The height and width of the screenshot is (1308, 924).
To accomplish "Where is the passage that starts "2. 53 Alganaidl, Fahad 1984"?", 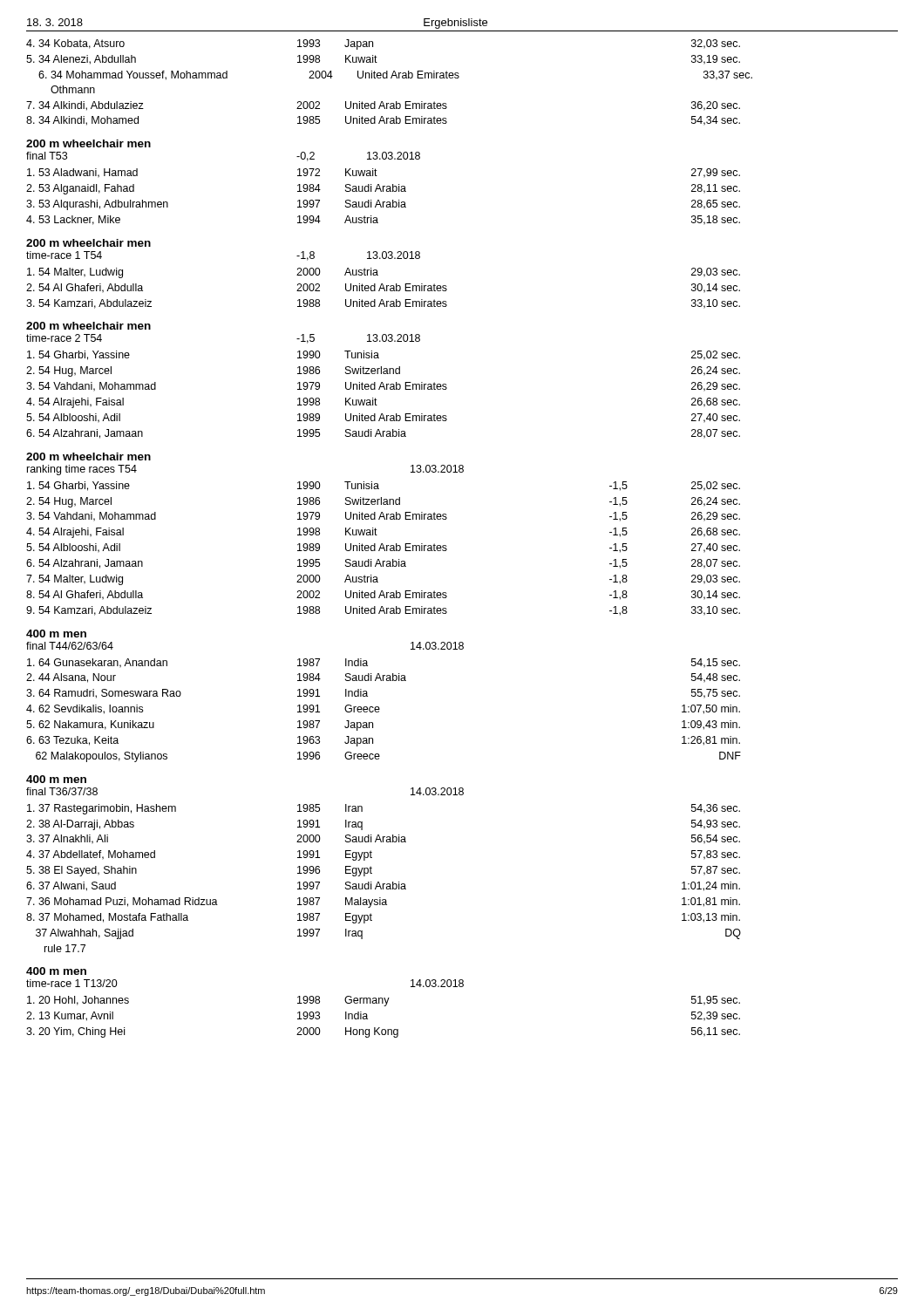I will 384,189.
